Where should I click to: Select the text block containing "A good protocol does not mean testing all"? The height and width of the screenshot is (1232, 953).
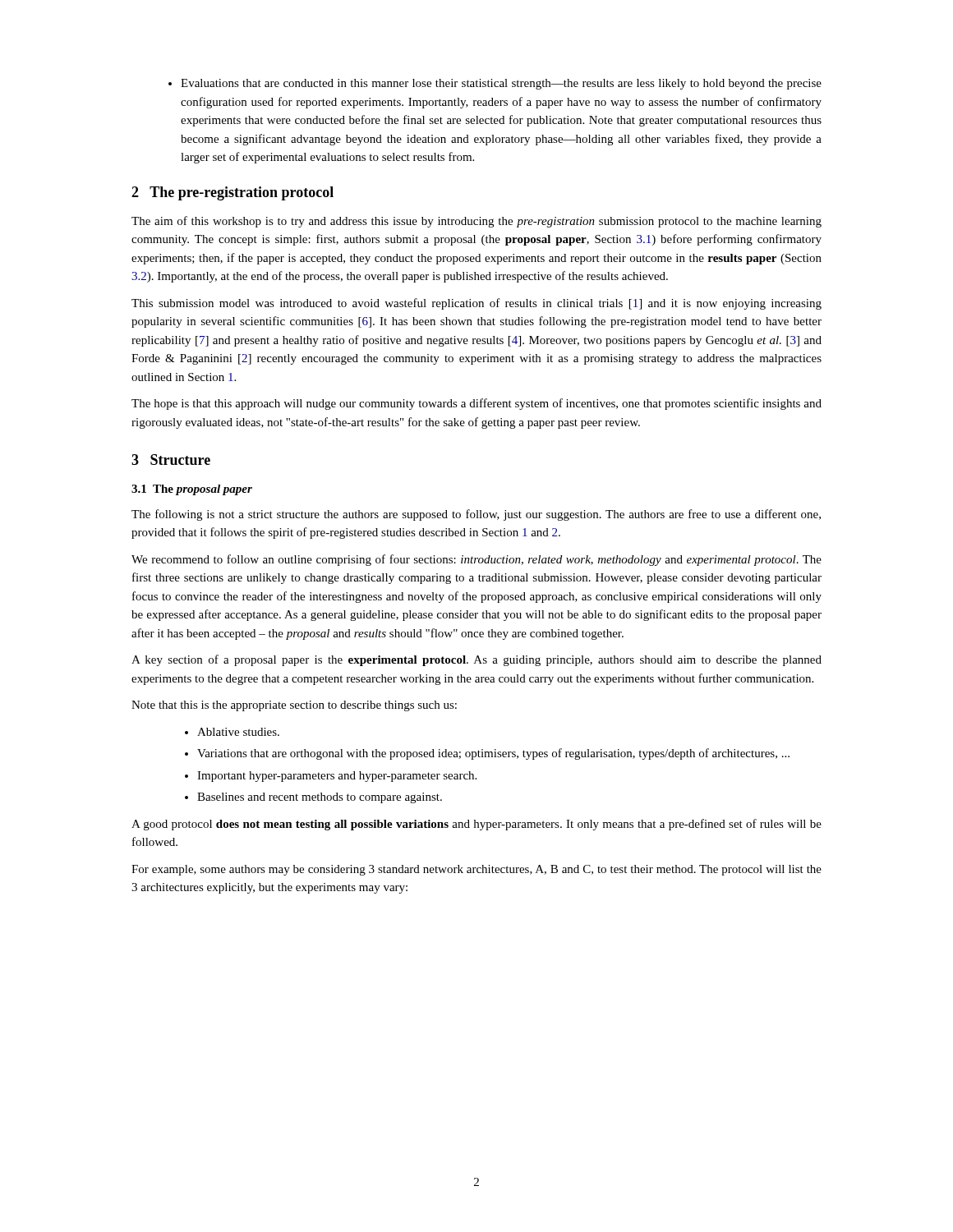[x=476, y=833]
